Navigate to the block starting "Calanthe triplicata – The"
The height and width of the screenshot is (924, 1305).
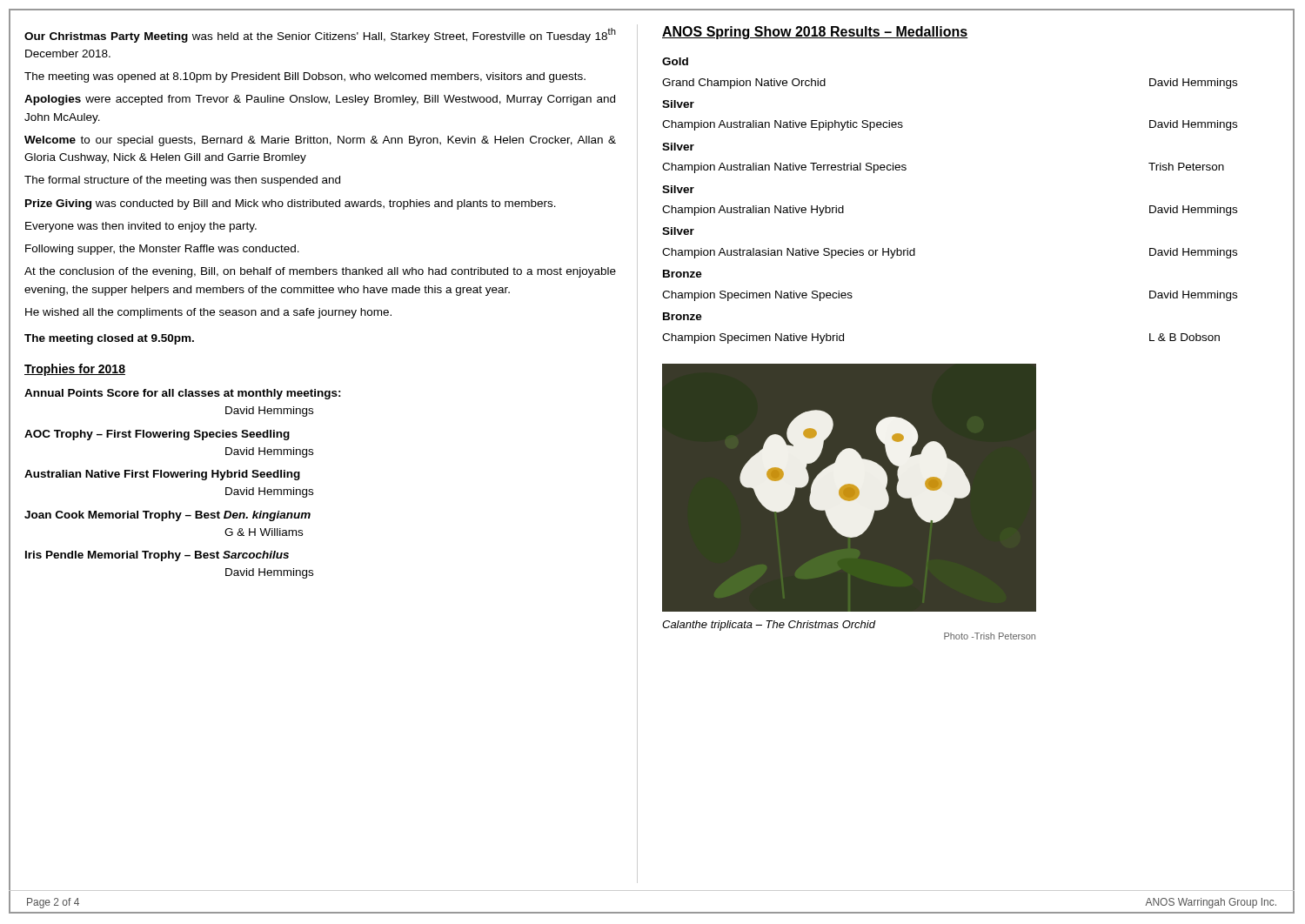pyautogui.click(x=849, y=629)
